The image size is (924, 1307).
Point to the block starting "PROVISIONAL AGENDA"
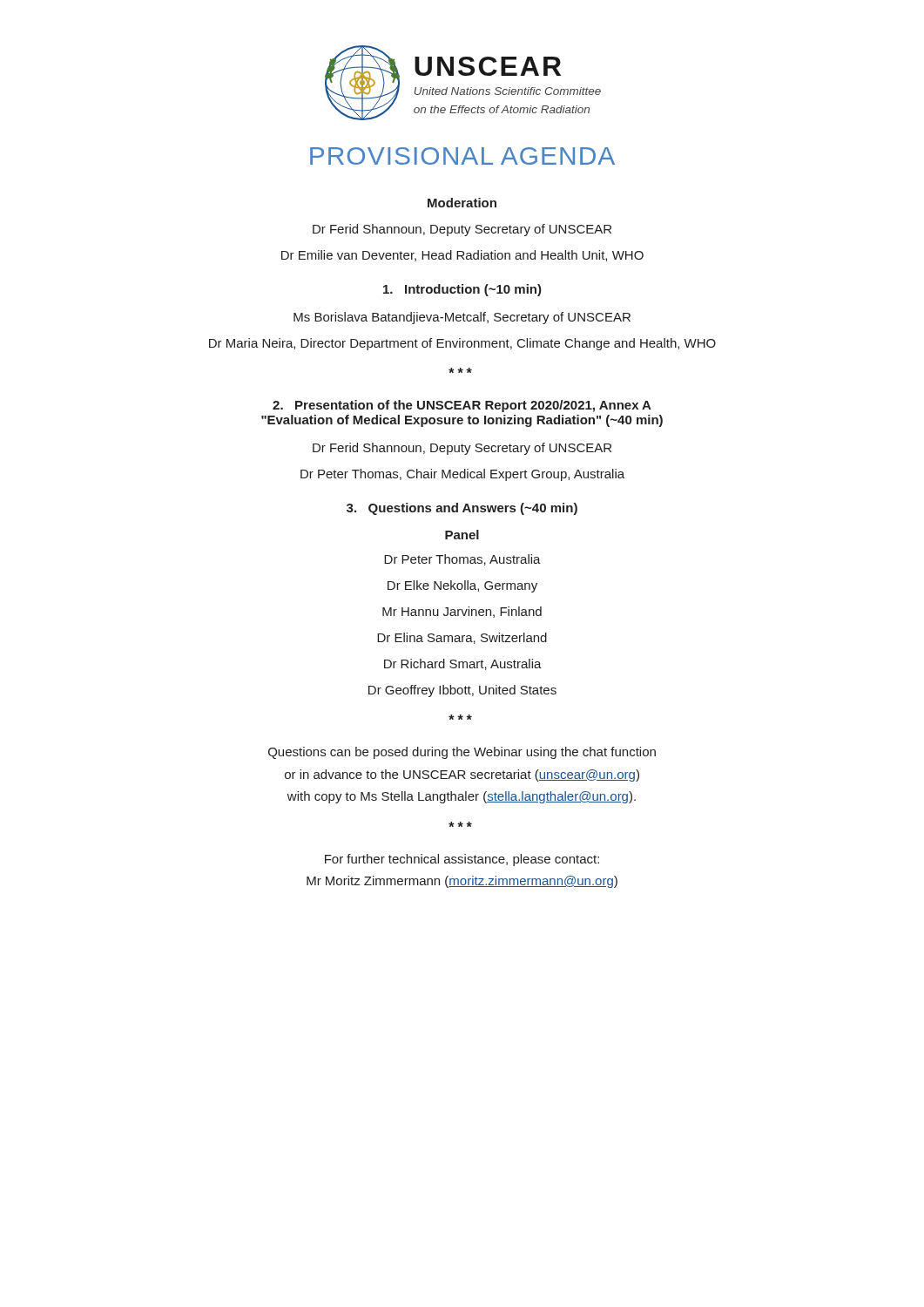[462, 156]
